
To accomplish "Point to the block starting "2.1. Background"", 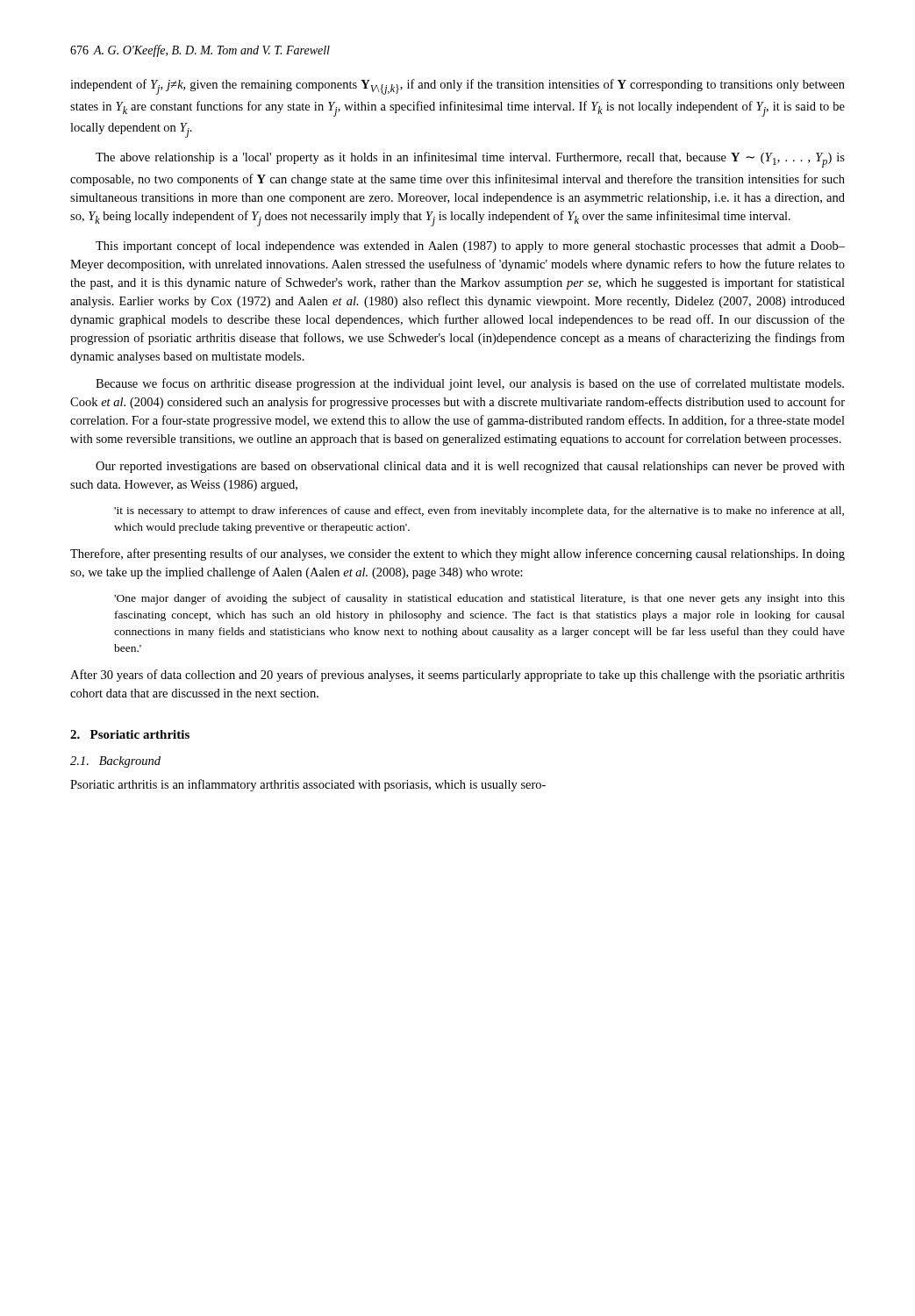I will pyautogui.click(x=115, y=760).
